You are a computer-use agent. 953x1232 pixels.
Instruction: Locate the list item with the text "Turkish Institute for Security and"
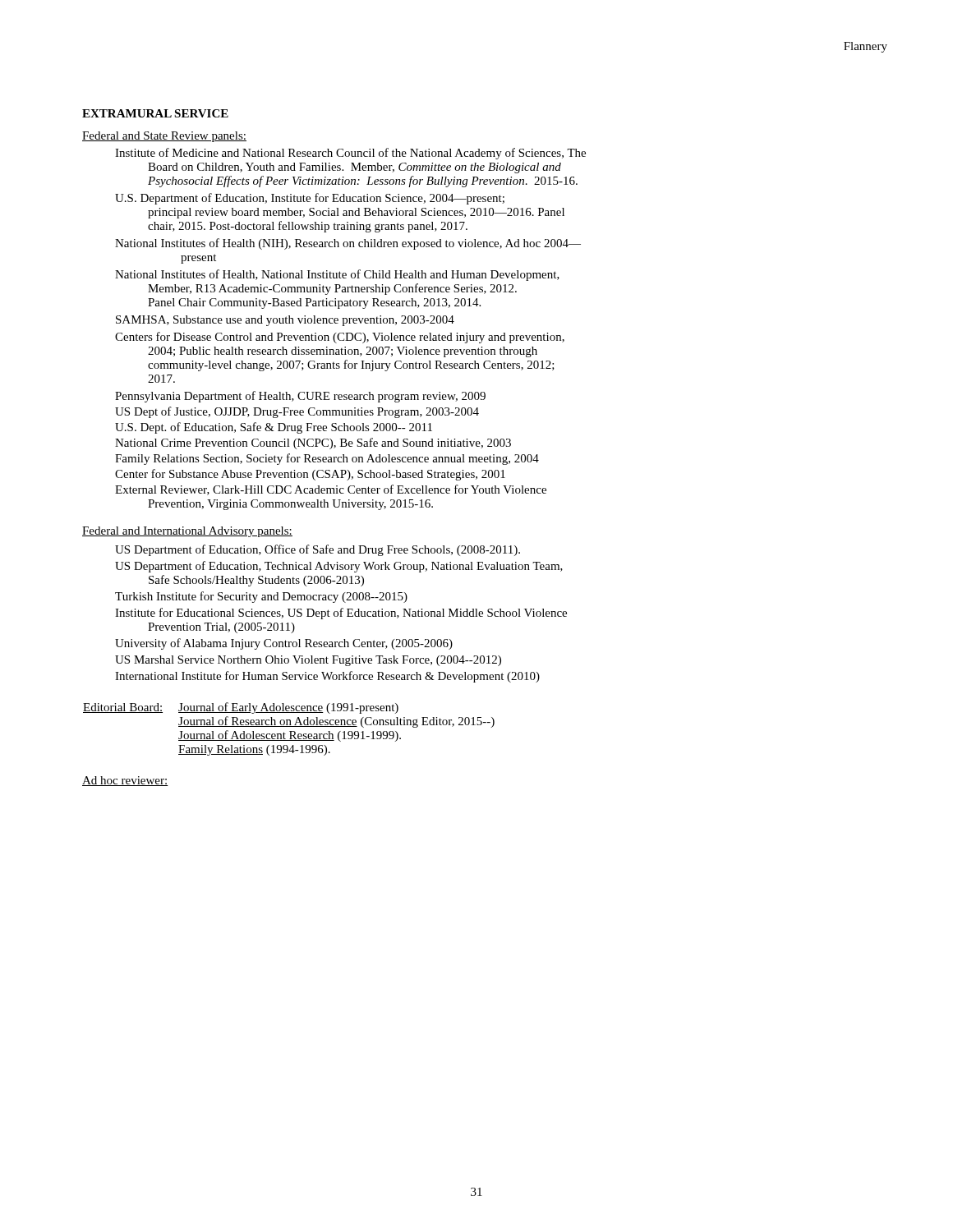point(261,596)
